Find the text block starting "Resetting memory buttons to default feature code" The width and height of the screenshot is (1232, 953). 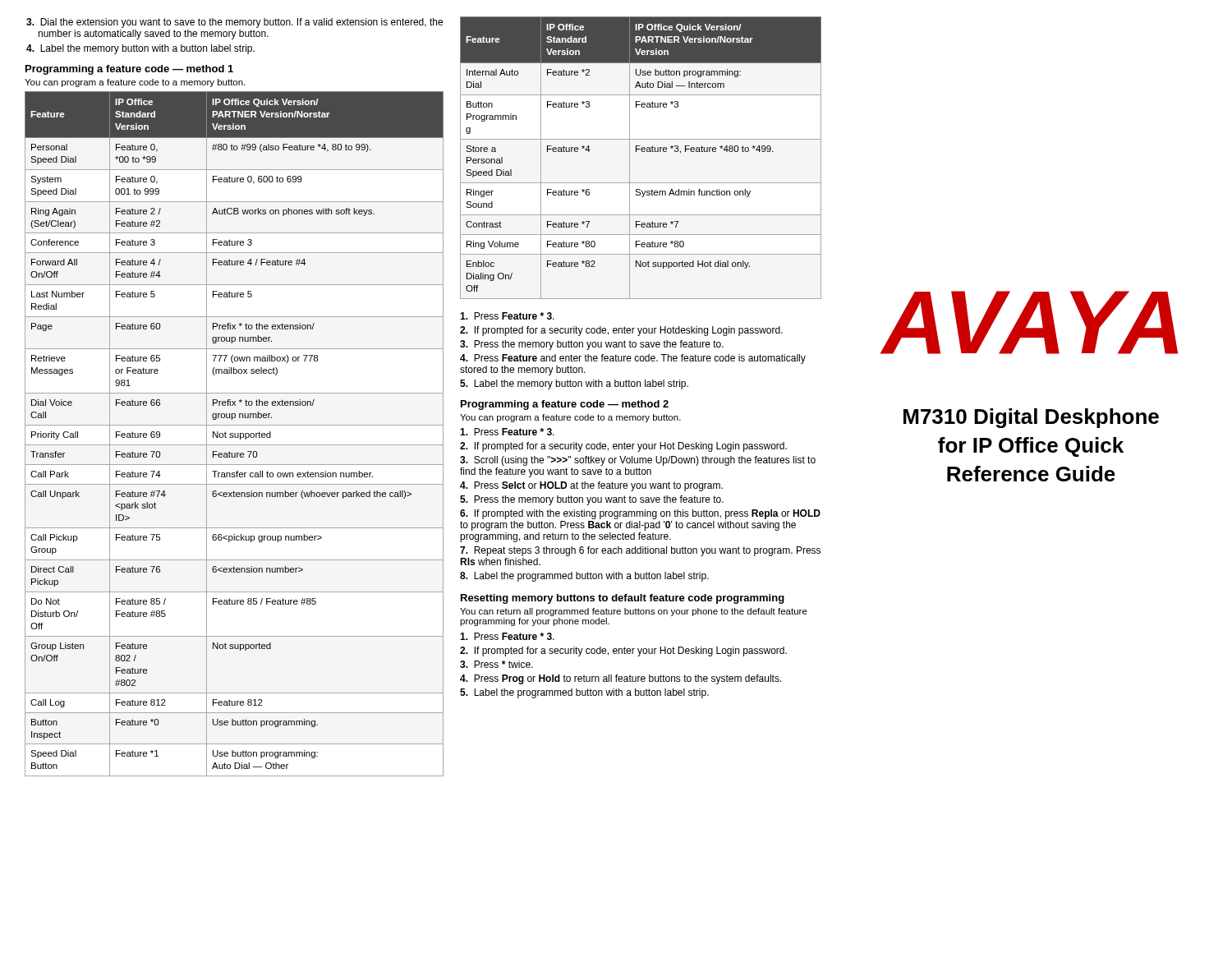622,598
